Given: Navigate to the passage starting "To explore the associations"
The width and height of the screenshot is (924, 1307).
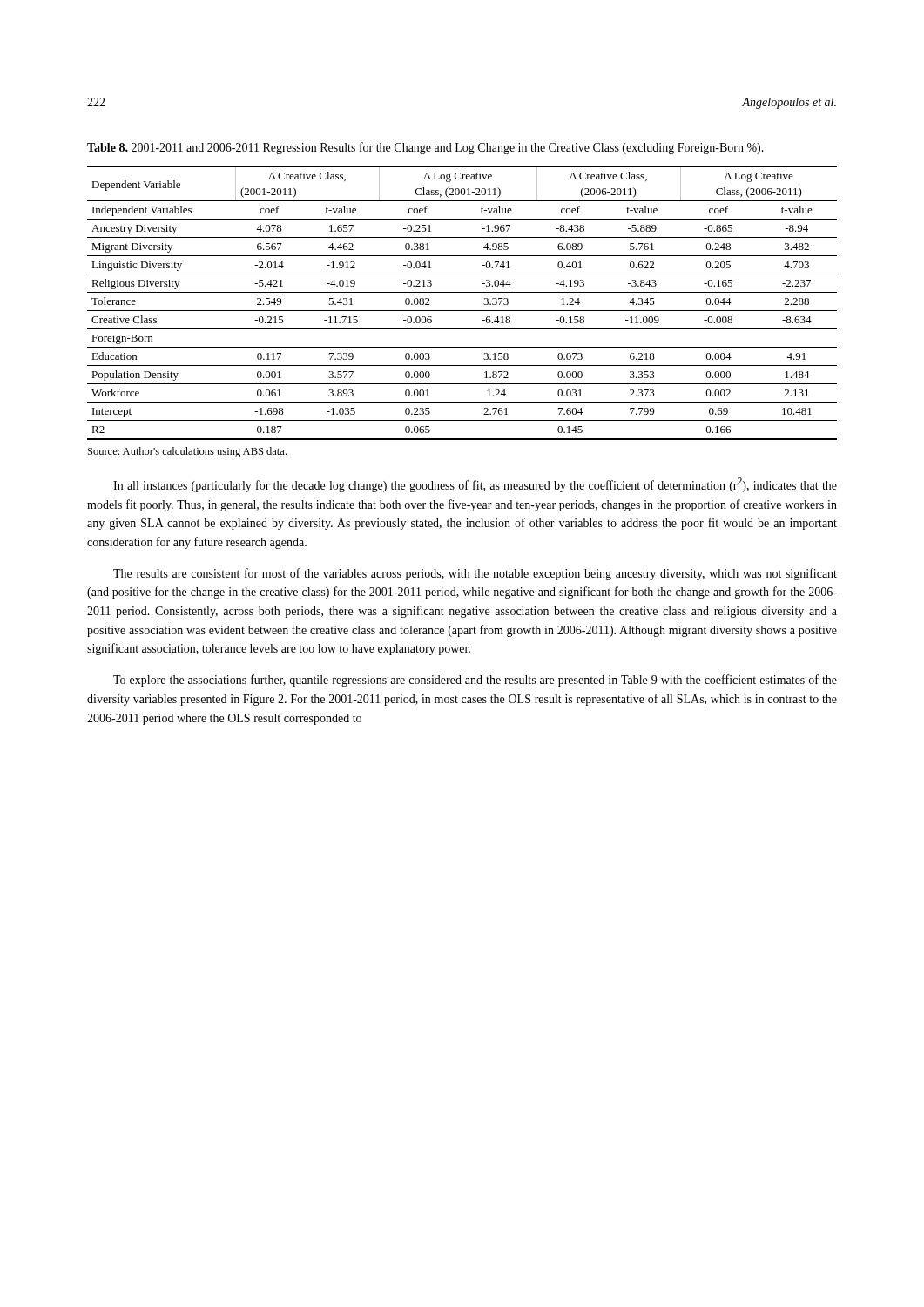Looking at the screenshot, I should [x=462, y=699].
